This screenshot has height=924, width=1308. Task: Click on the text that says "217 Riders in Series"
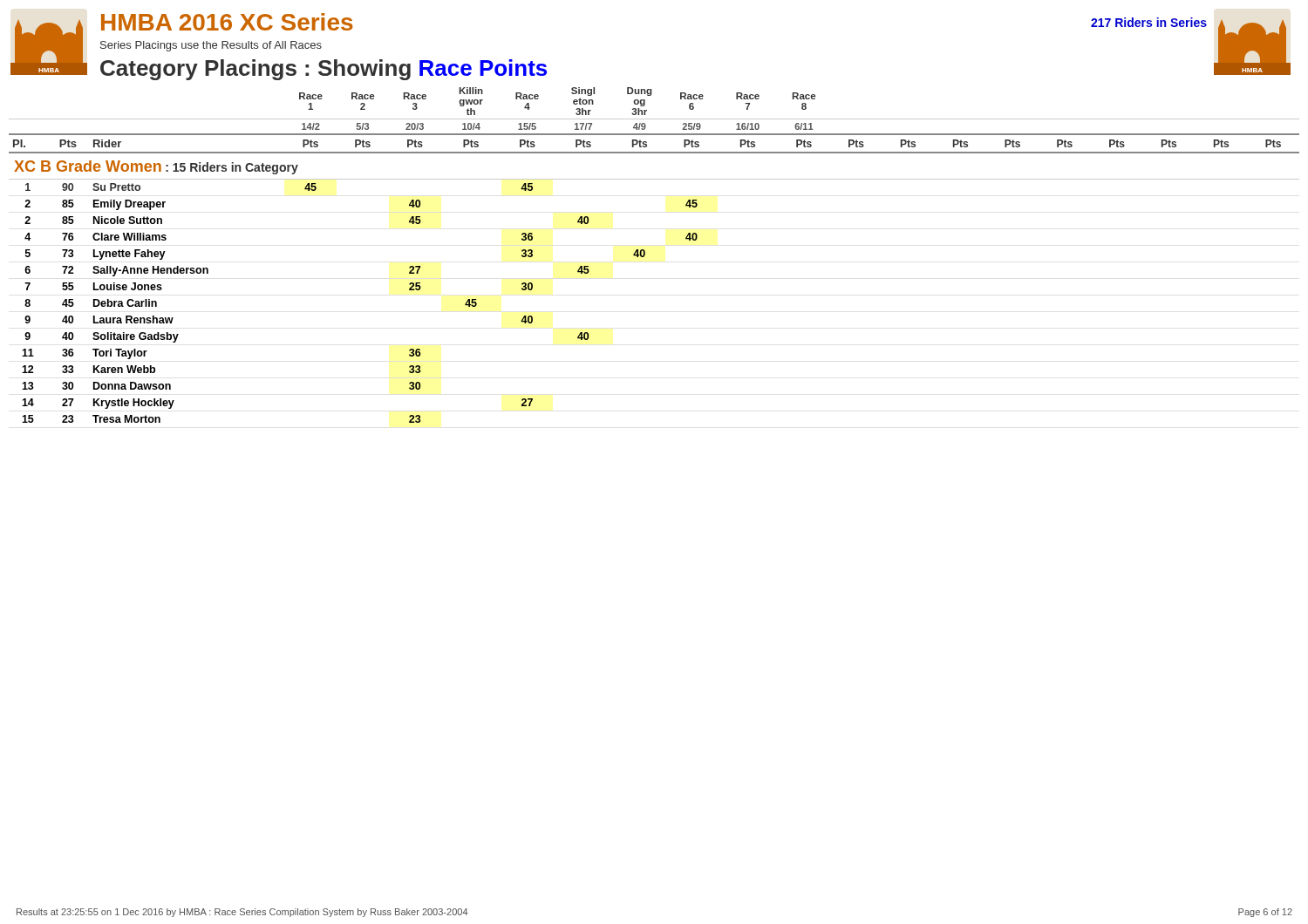[1149, 23]
